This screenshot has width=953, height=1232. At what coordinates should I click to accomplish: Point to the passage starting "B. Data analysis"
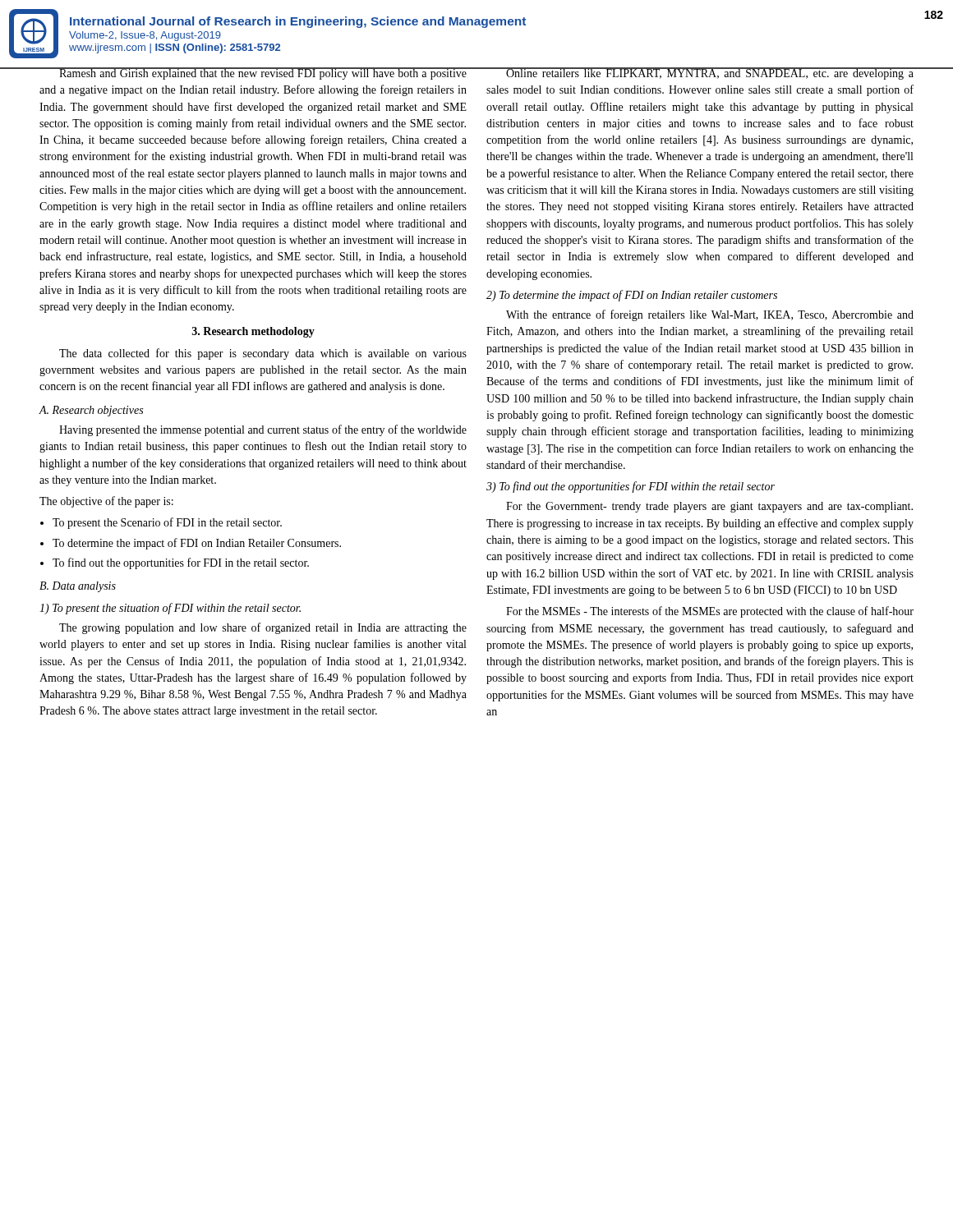[x=78, y=586]
